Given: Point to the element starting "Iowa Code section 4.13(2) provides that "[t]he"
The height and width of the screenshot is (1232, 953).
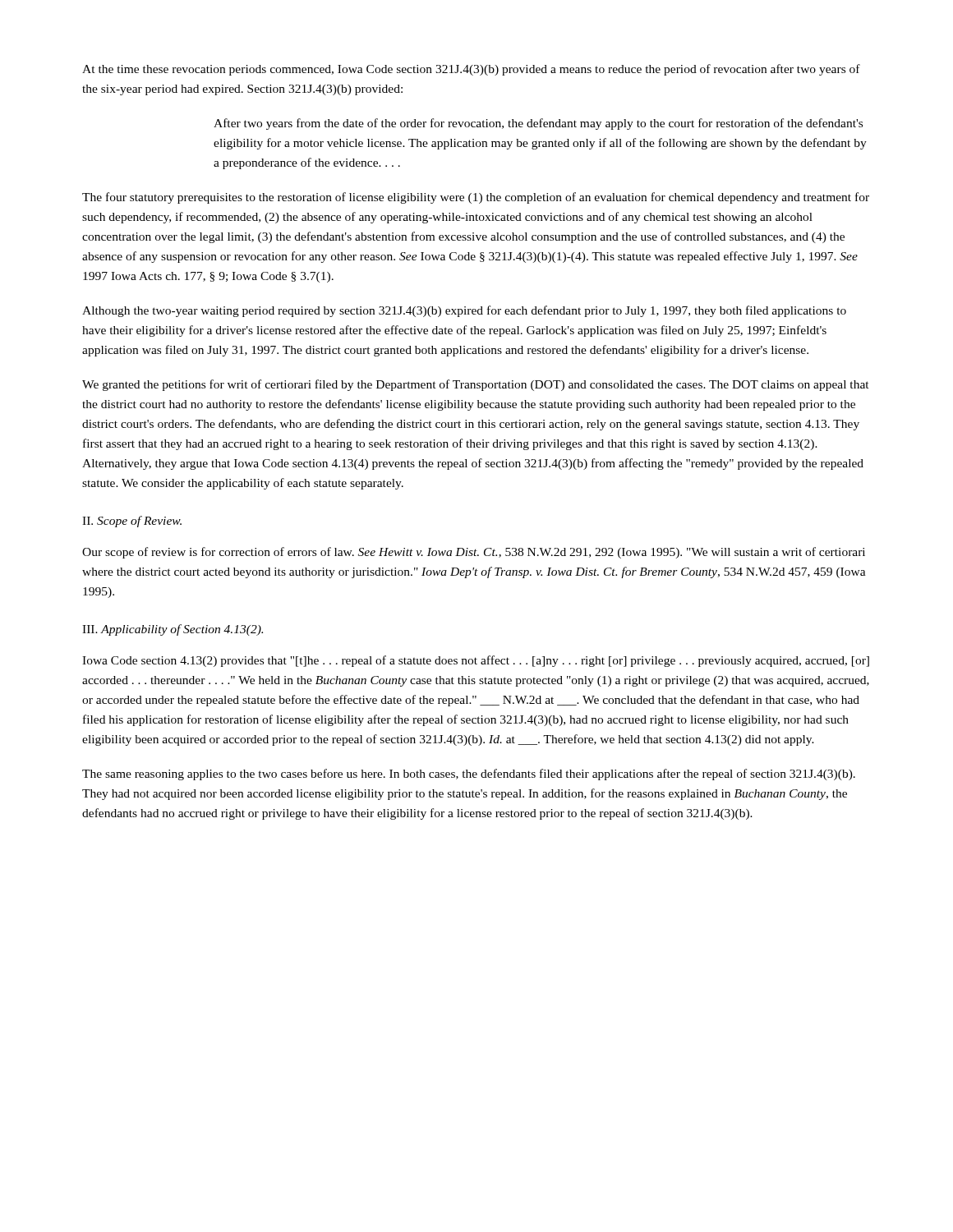Looking at the screenshot, I should (476, 700).
